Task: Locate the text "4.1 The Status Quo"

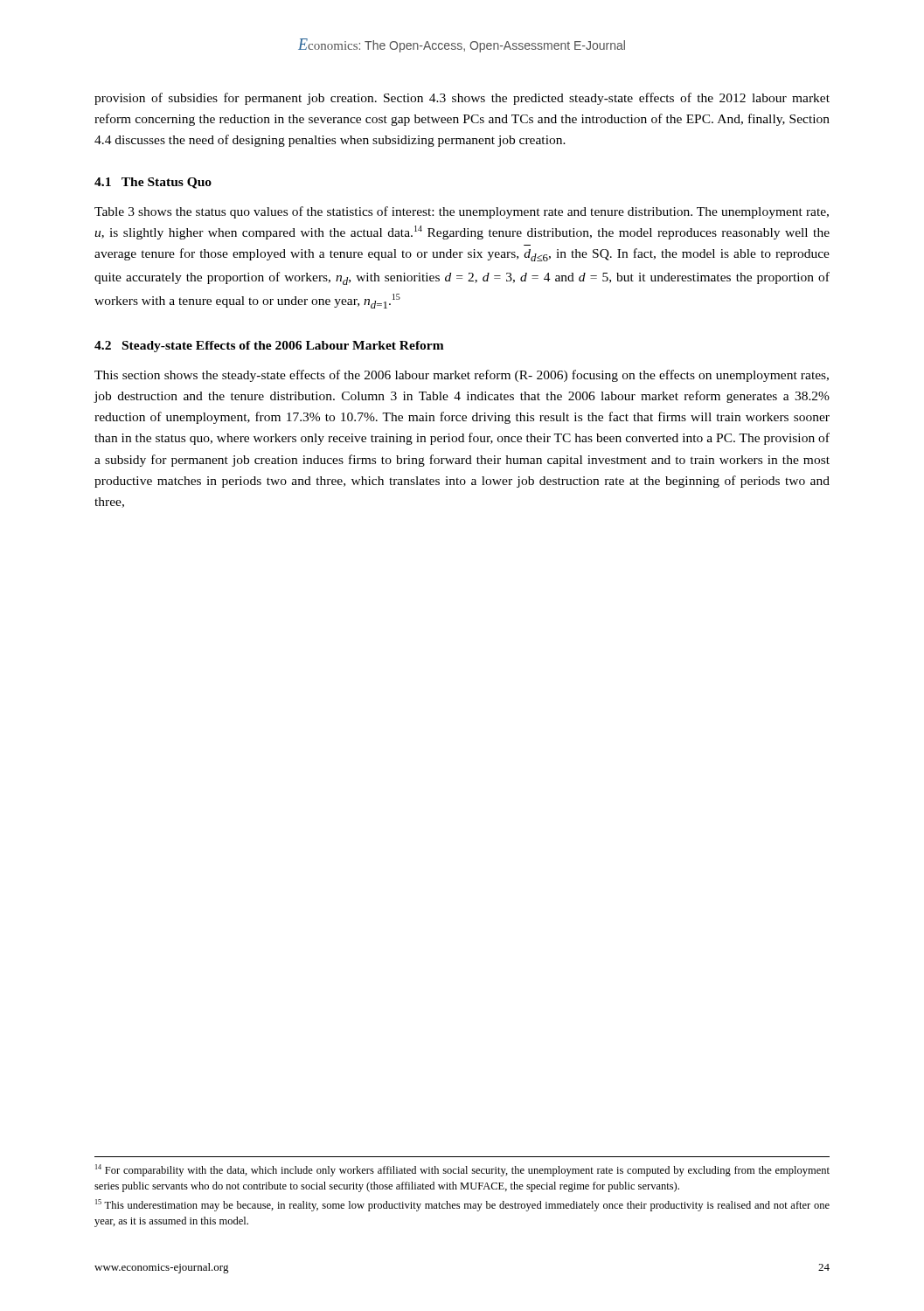Action: 153,181
